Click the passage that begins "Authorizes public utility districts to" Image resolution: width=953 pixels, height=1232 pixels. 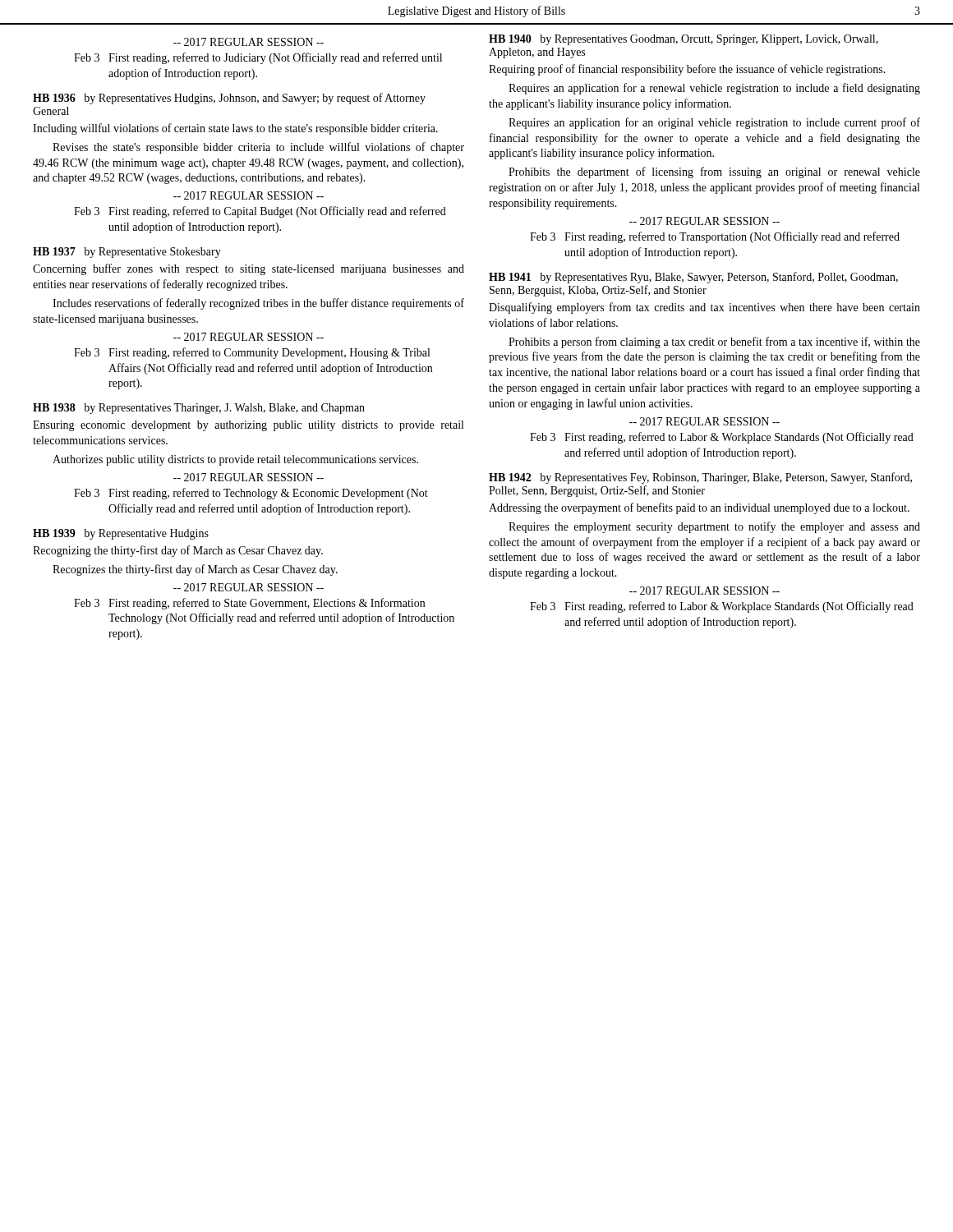(236, 460)
